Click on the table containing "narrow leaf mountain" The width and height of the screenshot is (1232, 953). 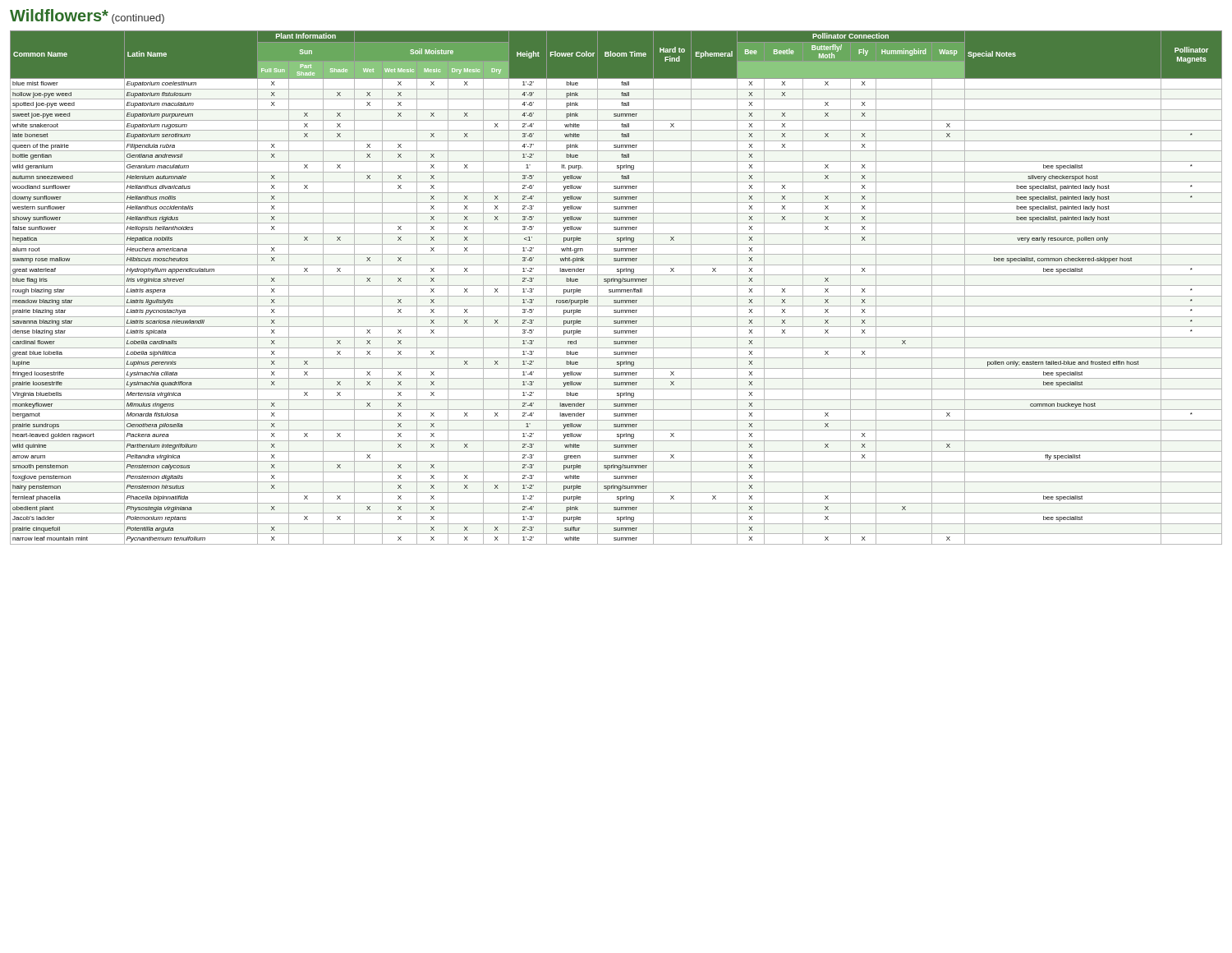(x=616, y=288)
